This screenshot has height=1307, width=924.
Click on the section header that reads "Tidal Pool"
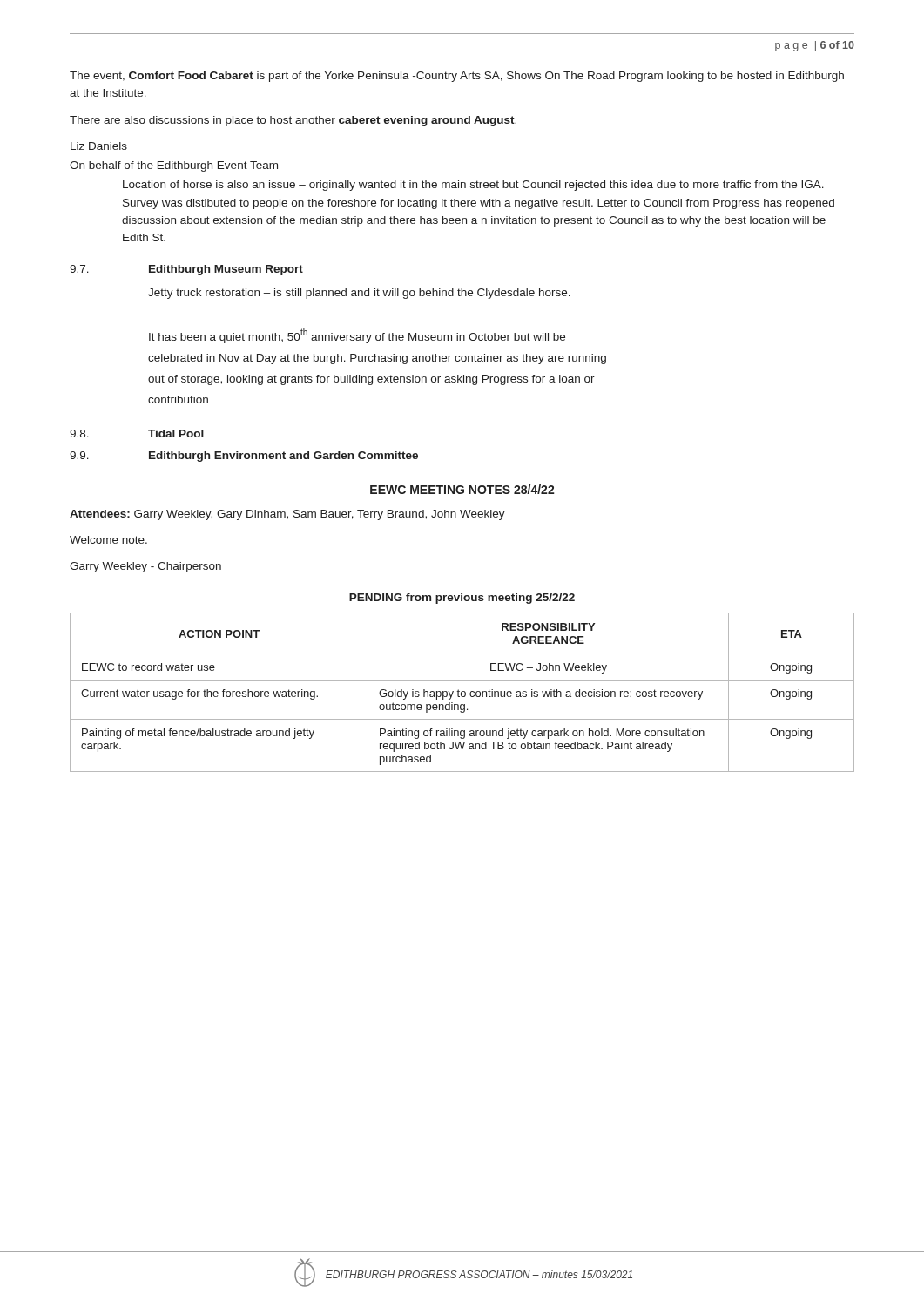176,433
